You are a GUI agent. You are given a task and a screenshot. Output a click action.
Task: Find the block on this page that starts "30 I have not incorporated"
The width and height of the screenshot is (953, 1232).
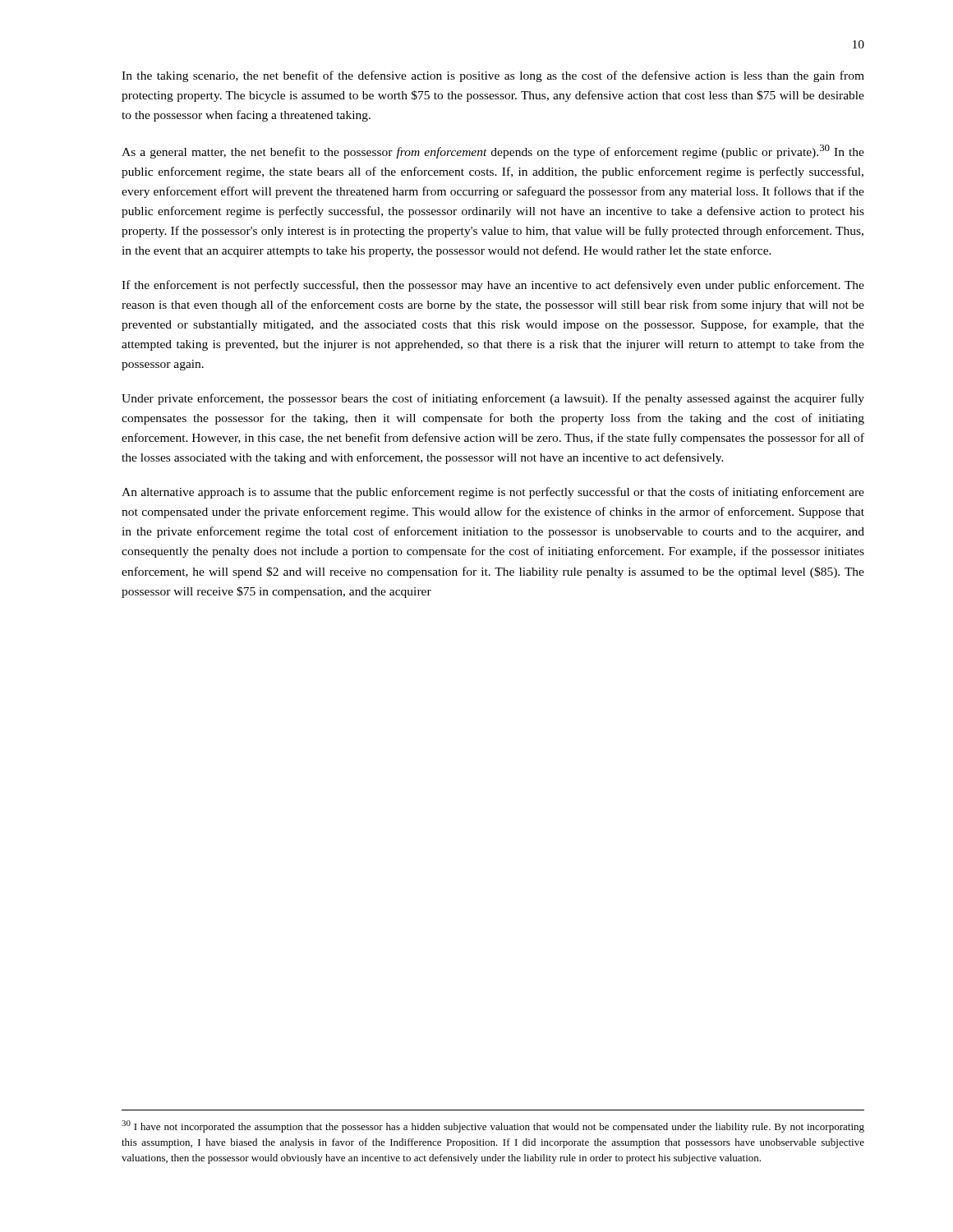click(x=493, y=1141)
